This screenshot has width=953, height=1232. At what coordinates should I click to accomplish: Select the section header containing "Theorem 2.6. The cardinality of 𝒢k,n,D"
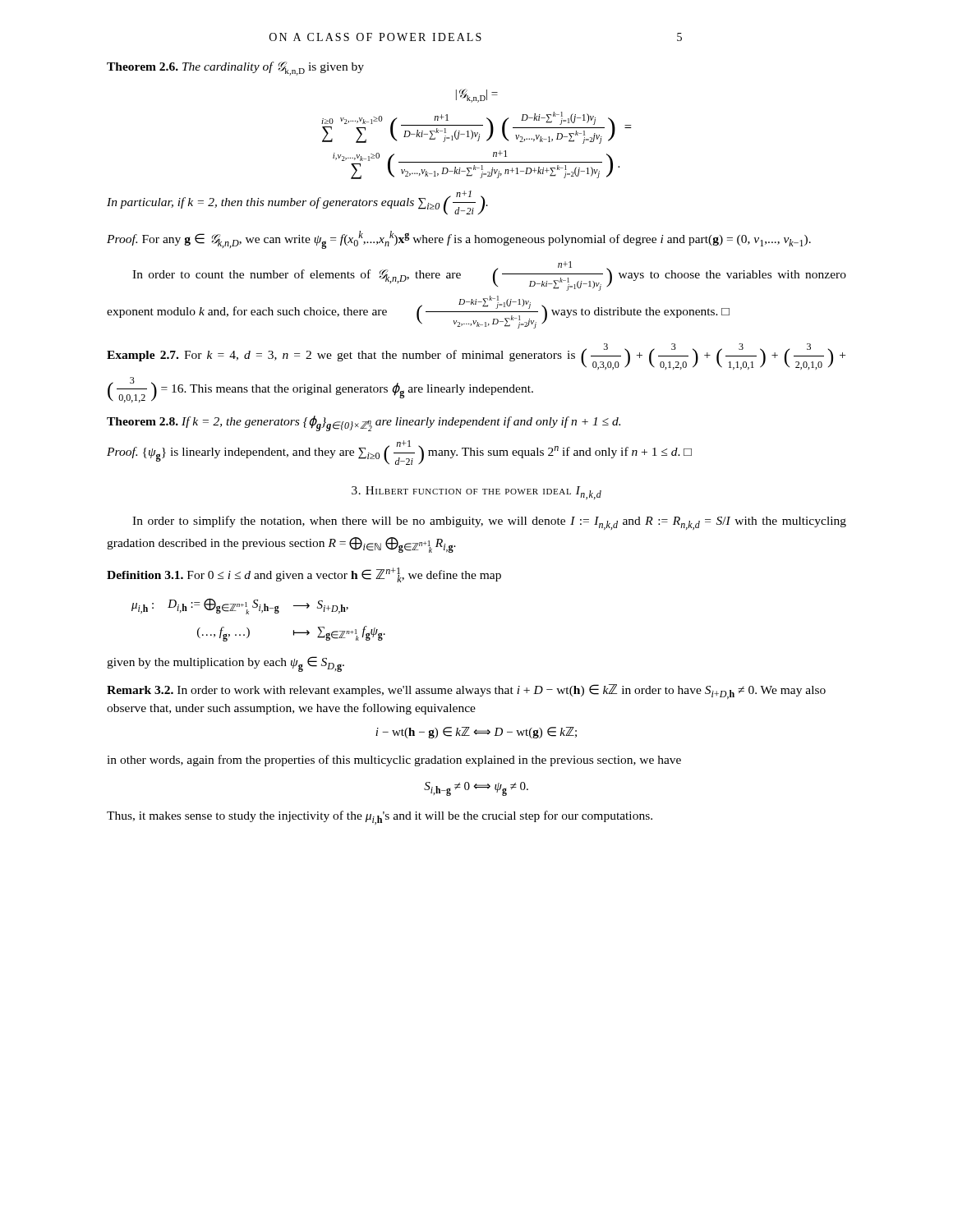click(235, 67)
